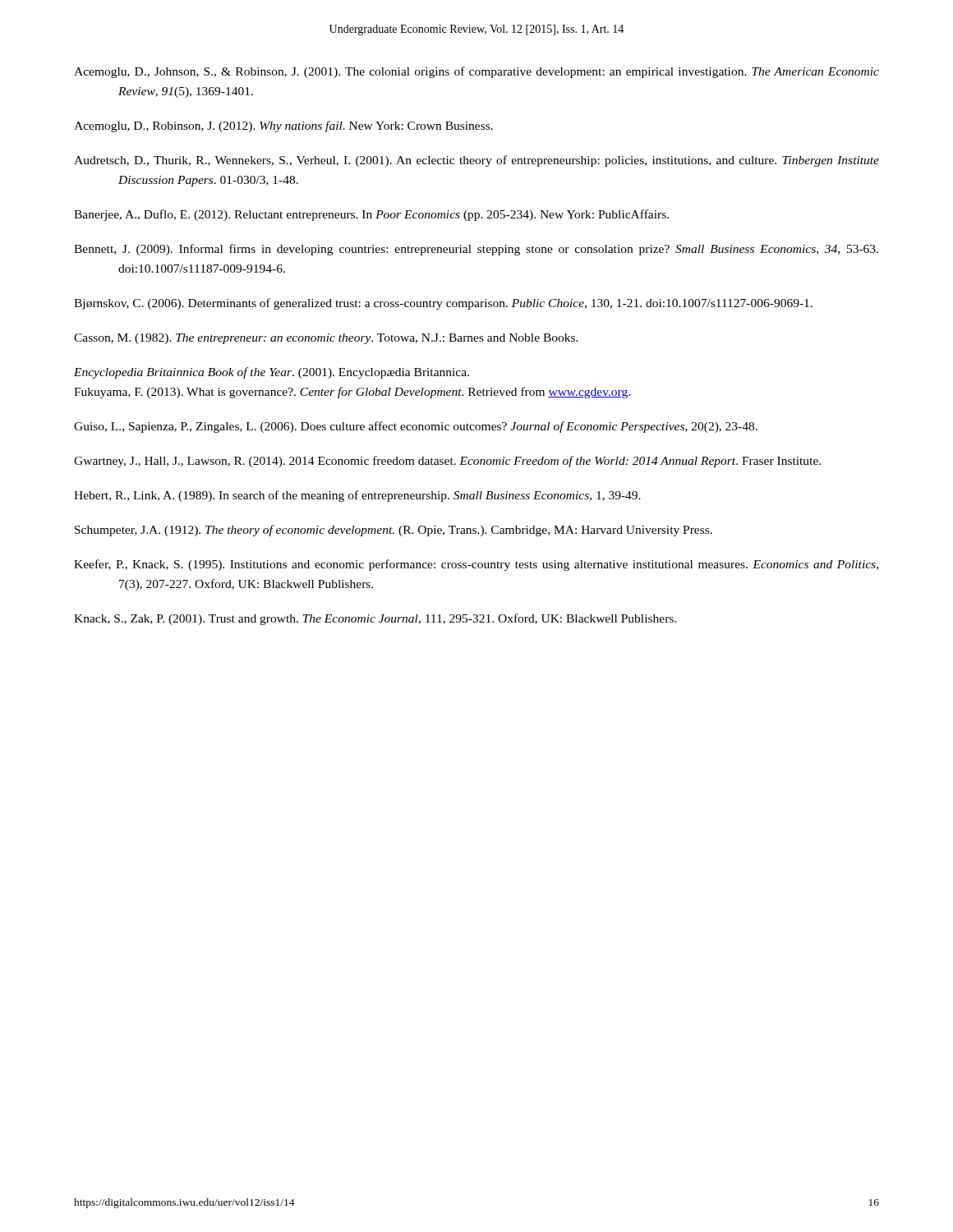953x1232 pixels.
Task: Locate the text block starting "Acemoglu, D., Johnson, S., &"
Action: tap(476, 81)
